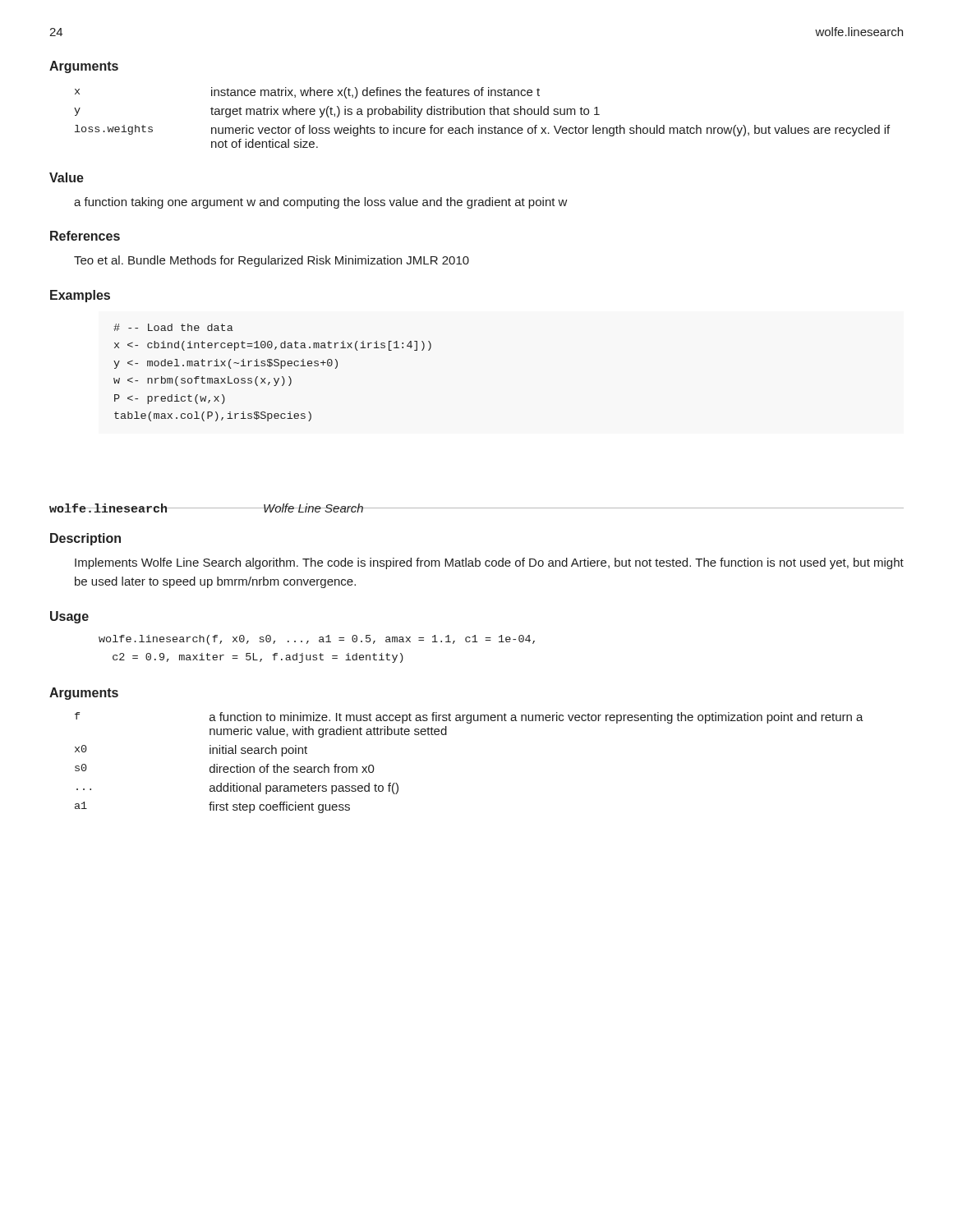Image resolution: width=953 pixels, height=1232 pixels.
Task: Locate the text block with the text "wolfe.linesearch(f, x0, s0, ..., a1"
Action: pyautogui.click(x=501, y=649)
